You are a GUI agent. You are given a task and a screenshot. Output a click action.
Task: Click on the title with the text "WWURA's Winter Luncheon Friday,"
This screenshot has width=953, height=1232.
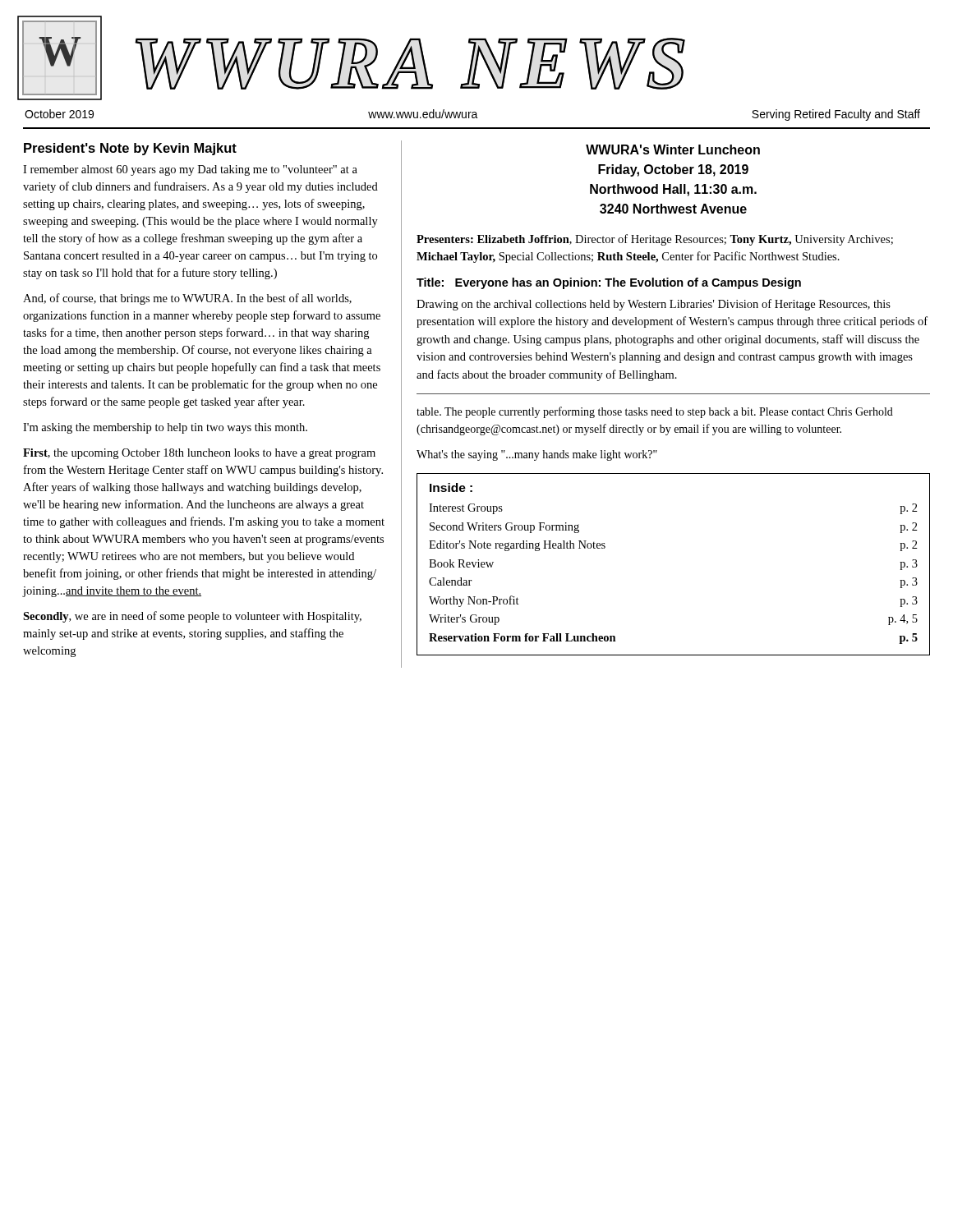[673, 179]
